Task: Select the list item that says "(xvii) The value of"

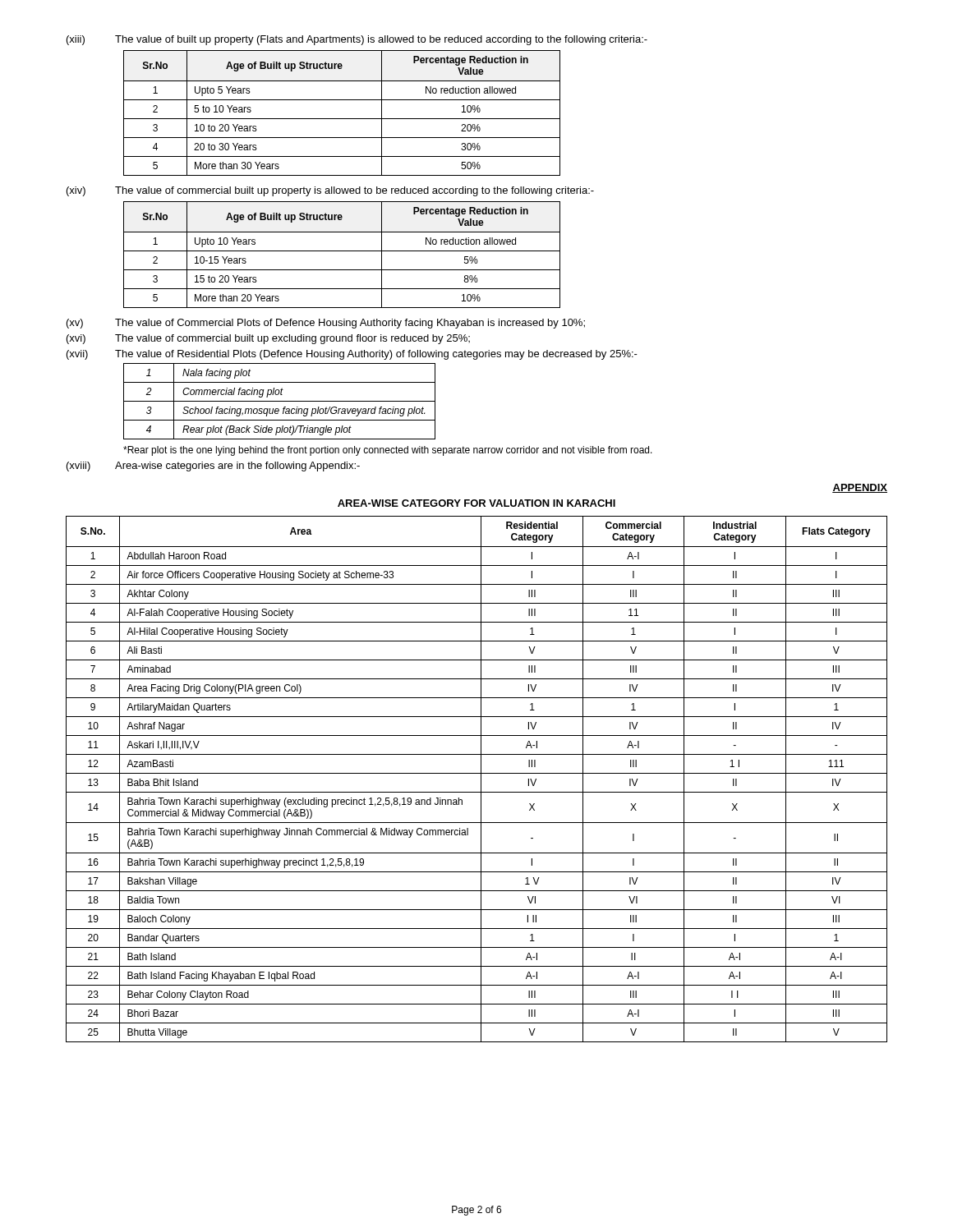Action: click(x=352, y=354)
